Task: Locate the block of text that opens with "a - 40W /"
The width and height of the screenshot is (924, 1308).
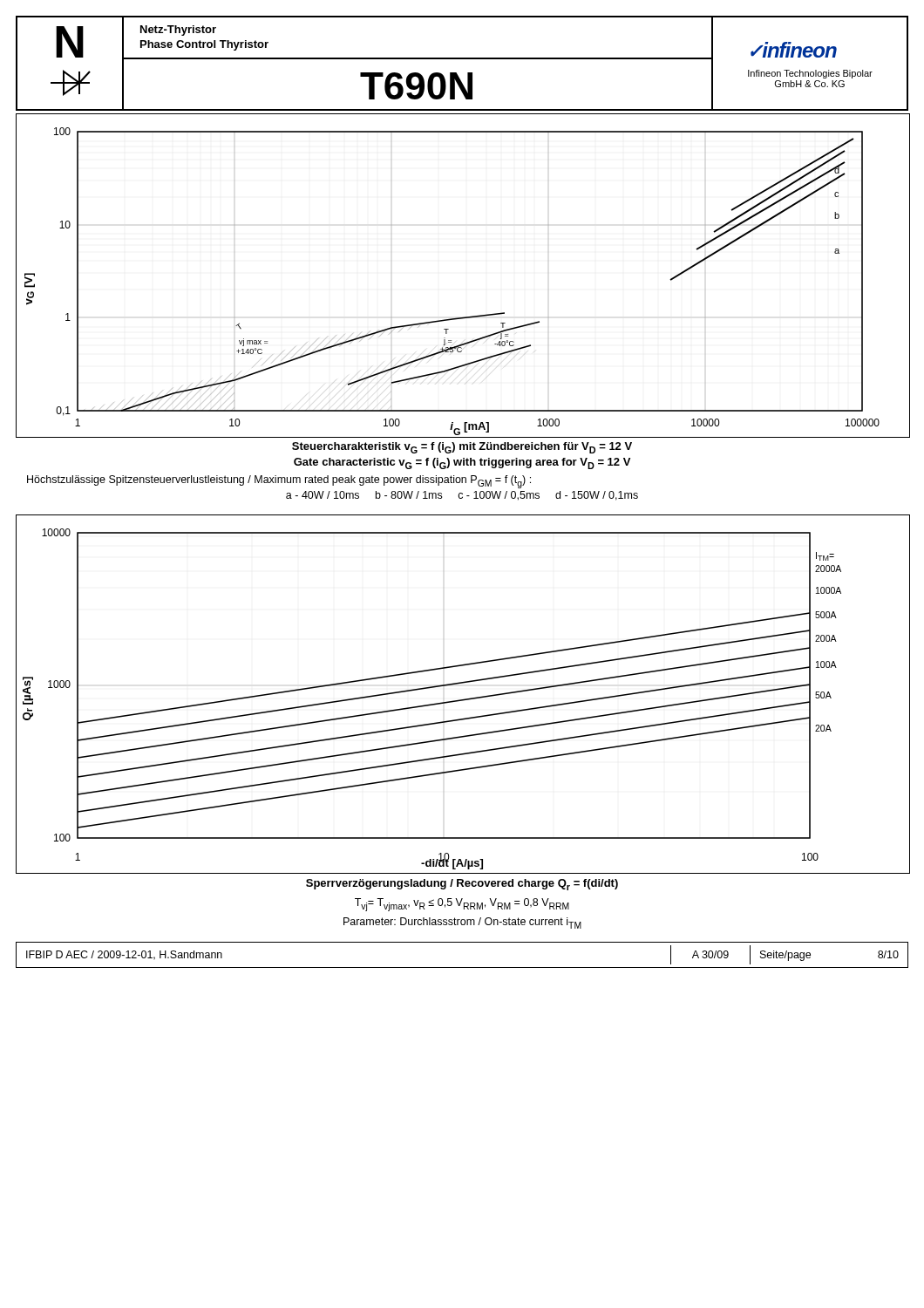Action: tap(462, 495)
